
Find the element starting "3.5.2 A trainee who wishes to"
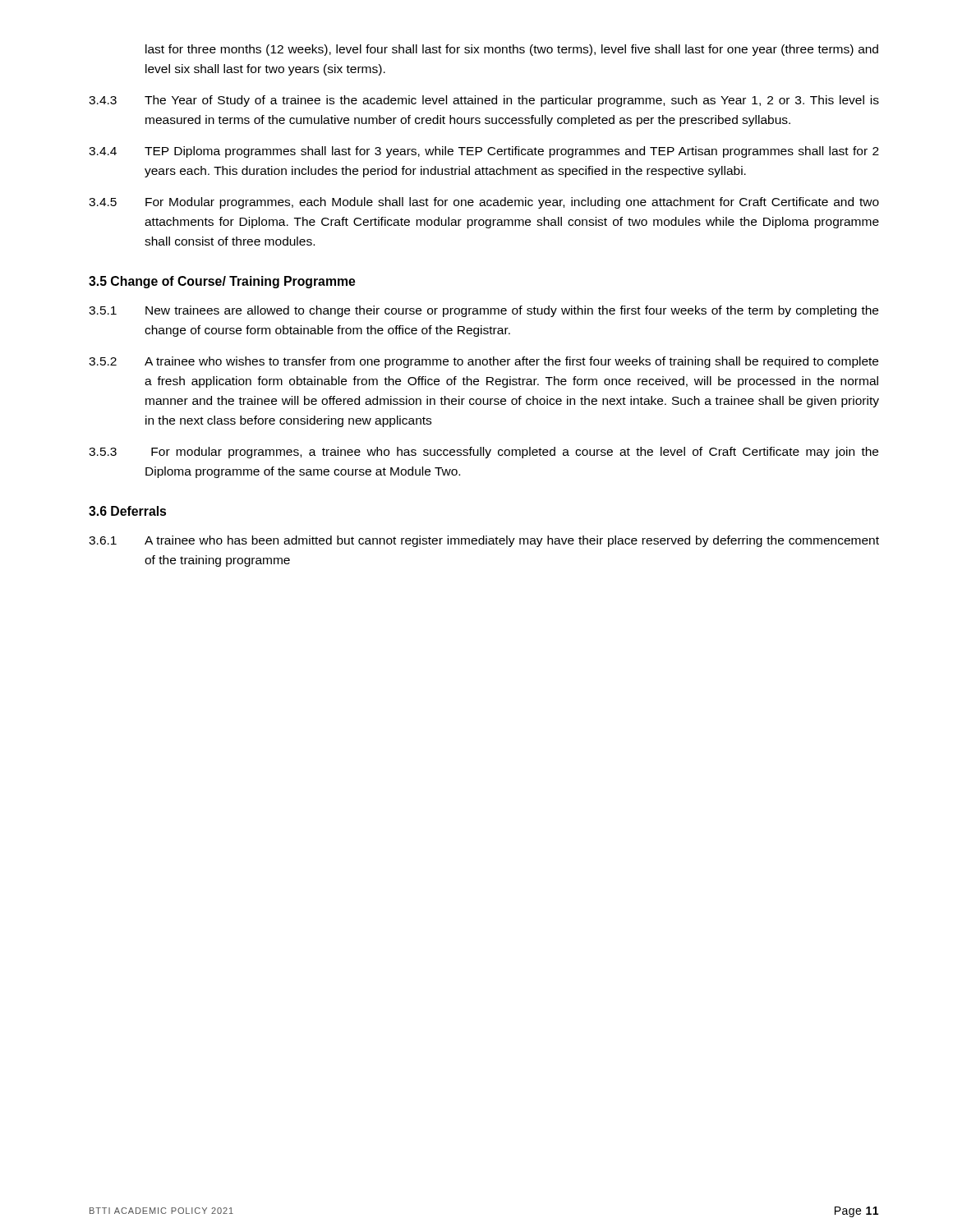[484, 391]
